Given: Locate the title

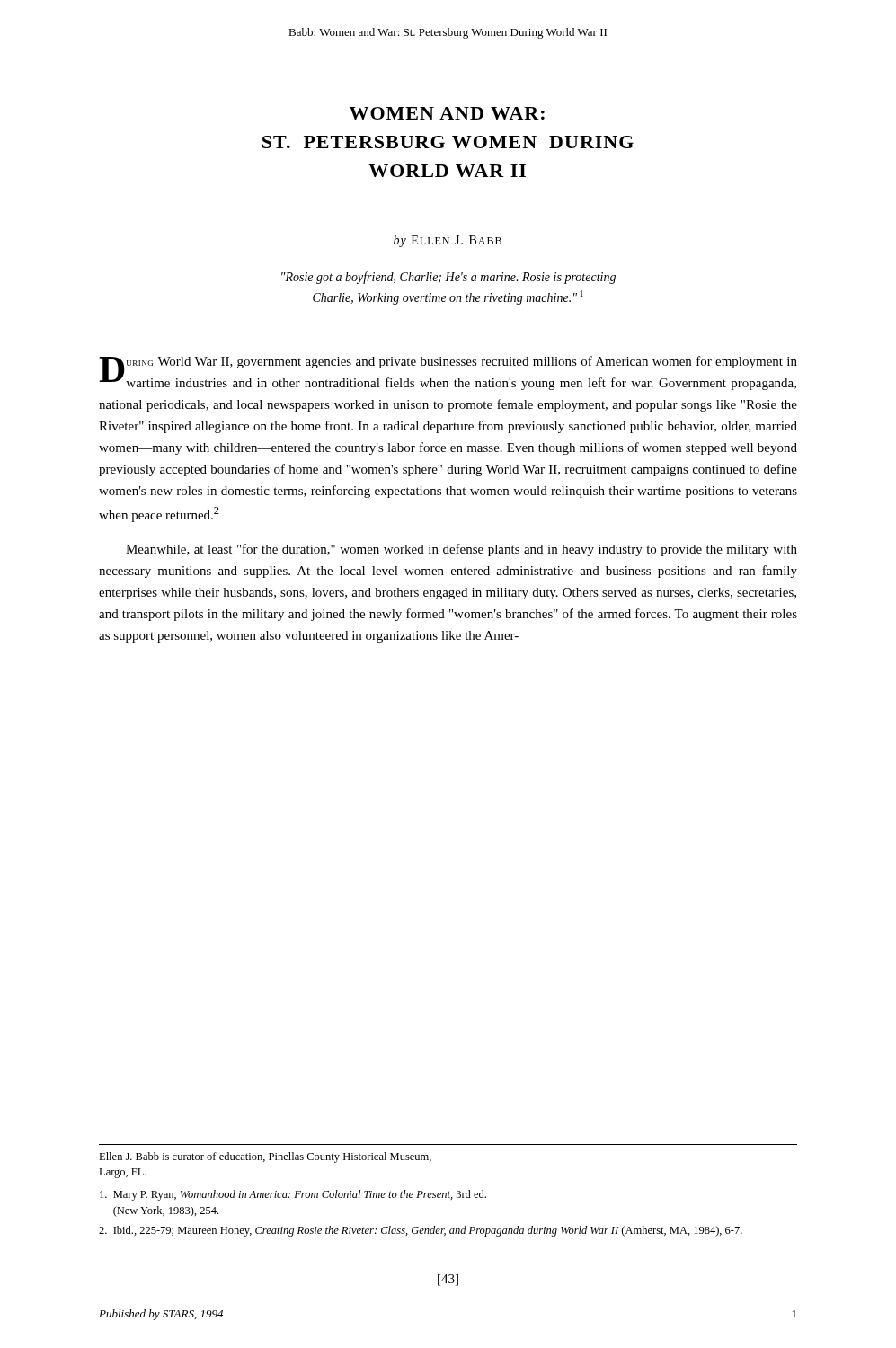Looking at the screenshot, I should click(448, 142).
